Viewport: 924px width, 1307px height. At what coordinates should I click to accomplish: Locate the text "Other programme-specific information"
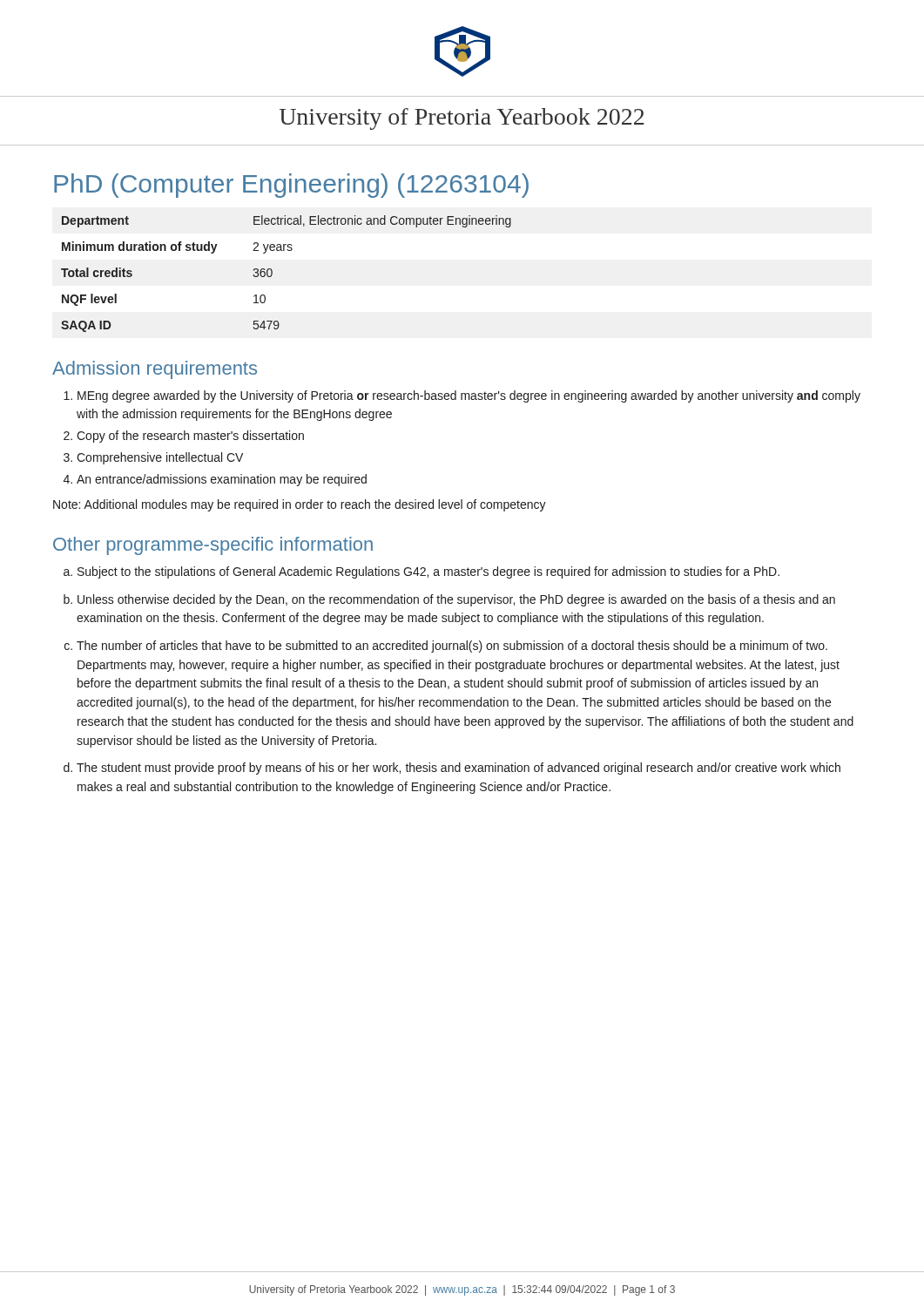coord(213,546)
